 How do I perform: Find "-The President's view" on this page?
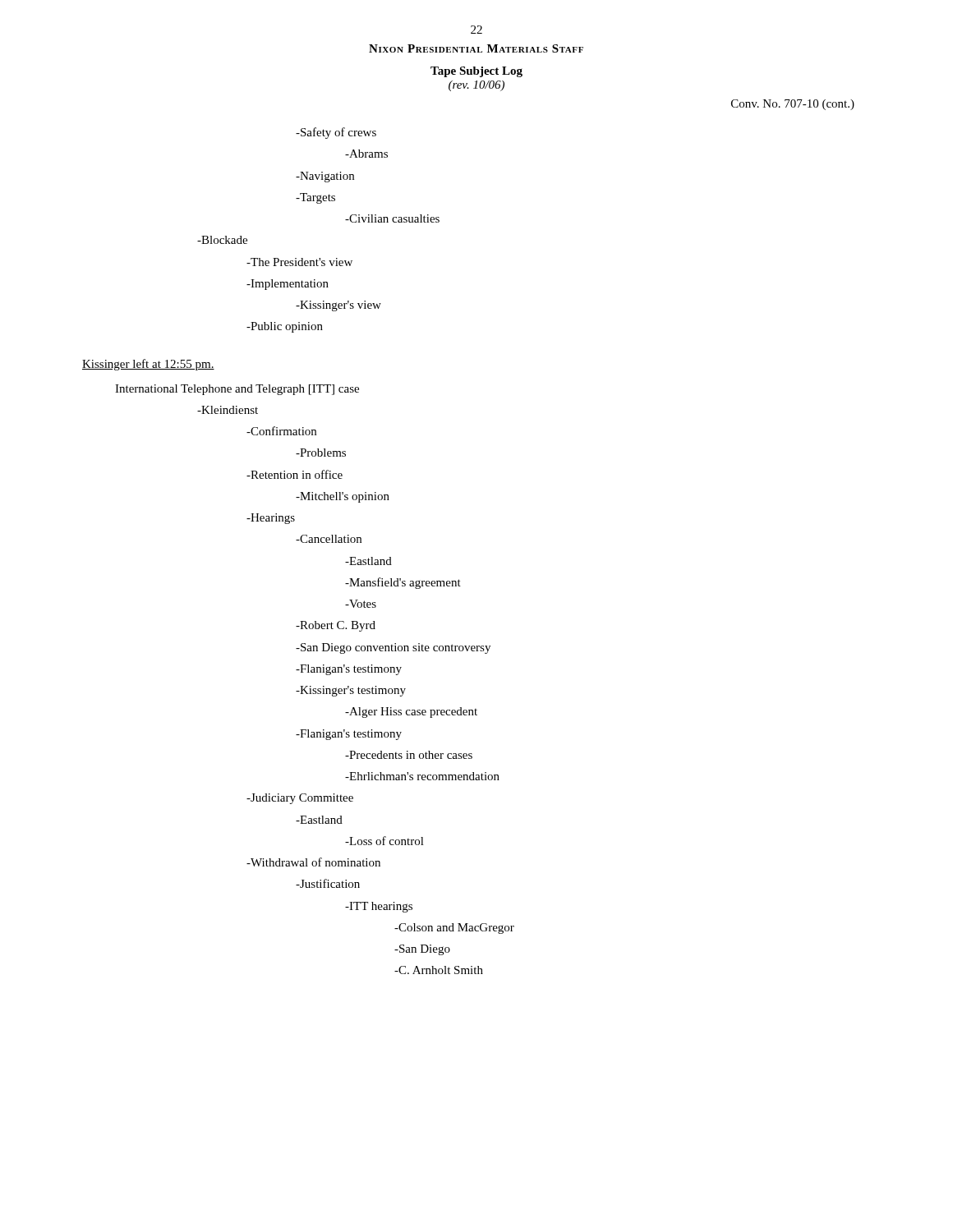pyautogui.click(x=300, y=262)
